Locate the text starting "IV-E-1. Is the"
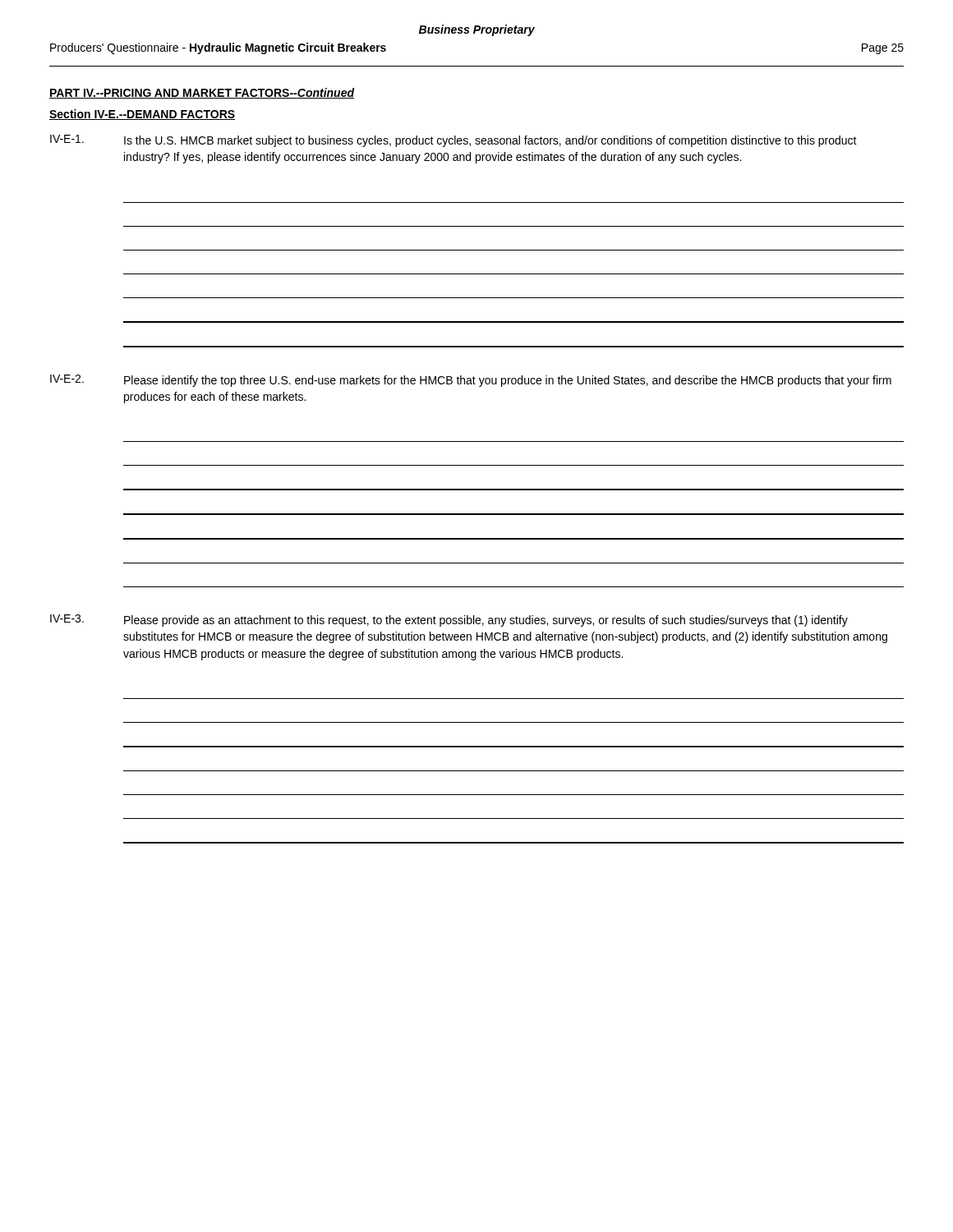 point(476,240)
